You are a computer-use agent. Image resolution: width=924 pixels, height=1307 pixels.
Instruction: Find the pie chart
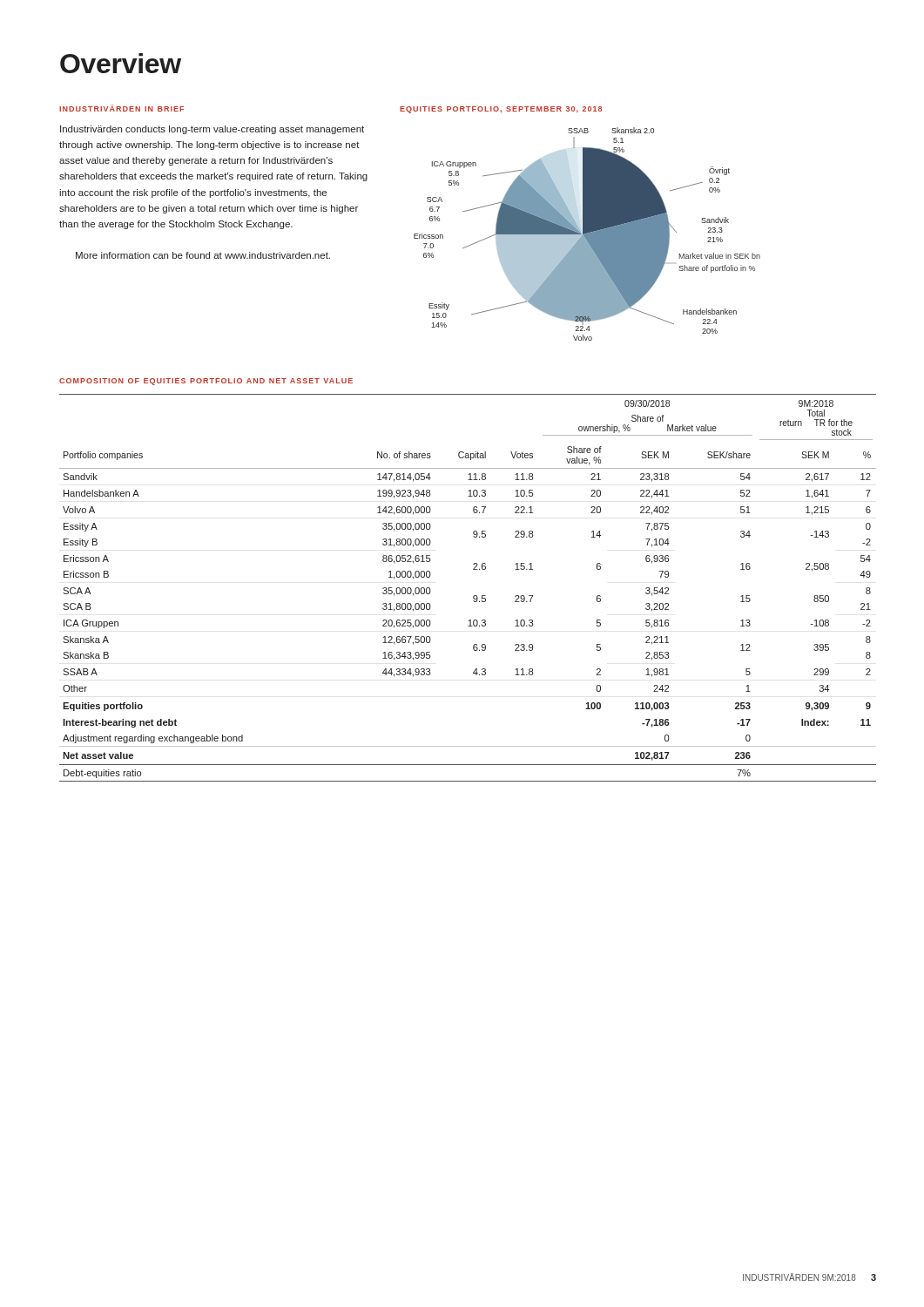(638, 236)
